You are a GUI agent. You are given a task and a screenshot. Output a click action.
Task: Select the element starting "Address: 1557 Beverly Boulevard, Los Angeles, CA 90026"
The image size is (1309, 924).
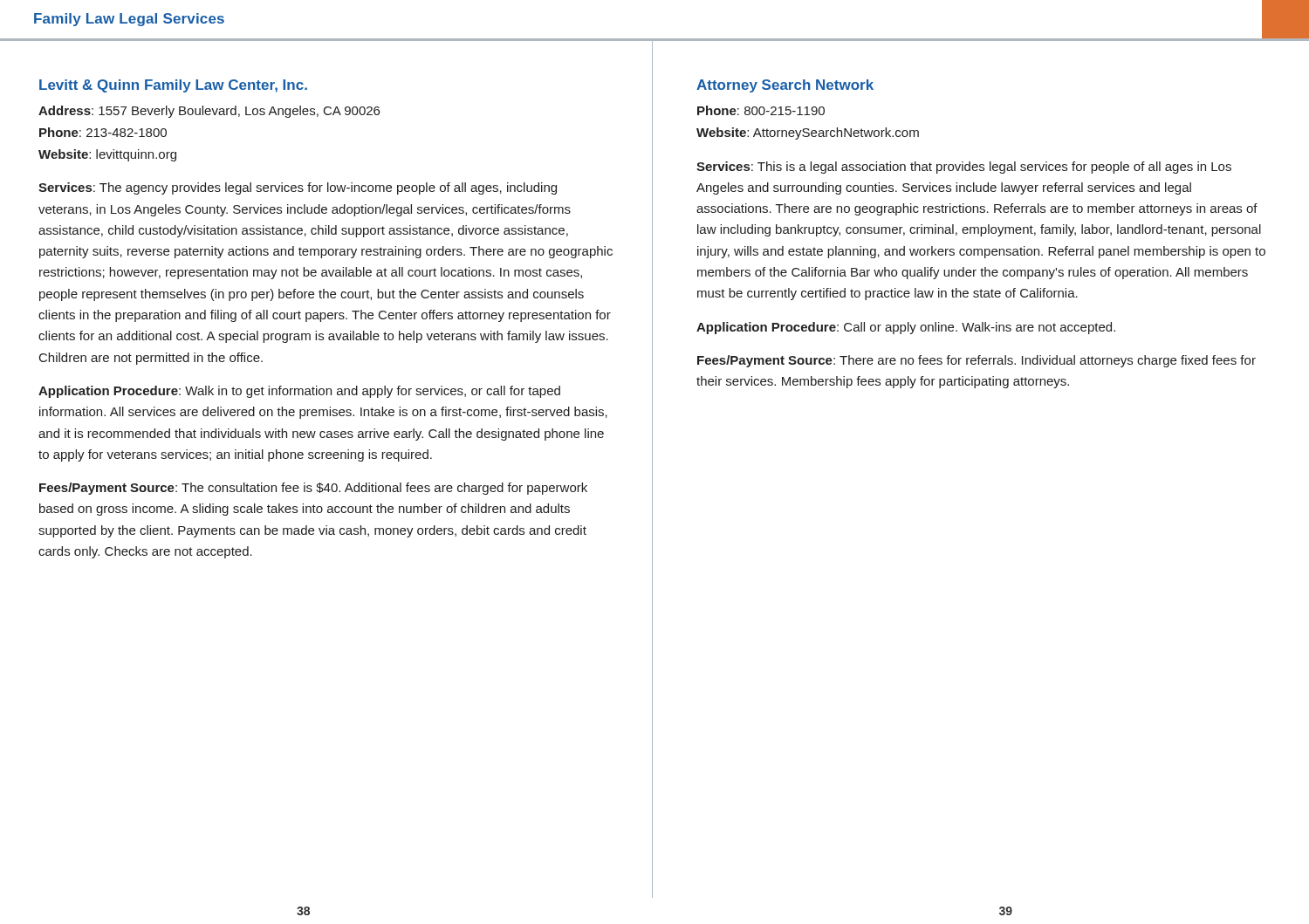[x=209, y=112]
